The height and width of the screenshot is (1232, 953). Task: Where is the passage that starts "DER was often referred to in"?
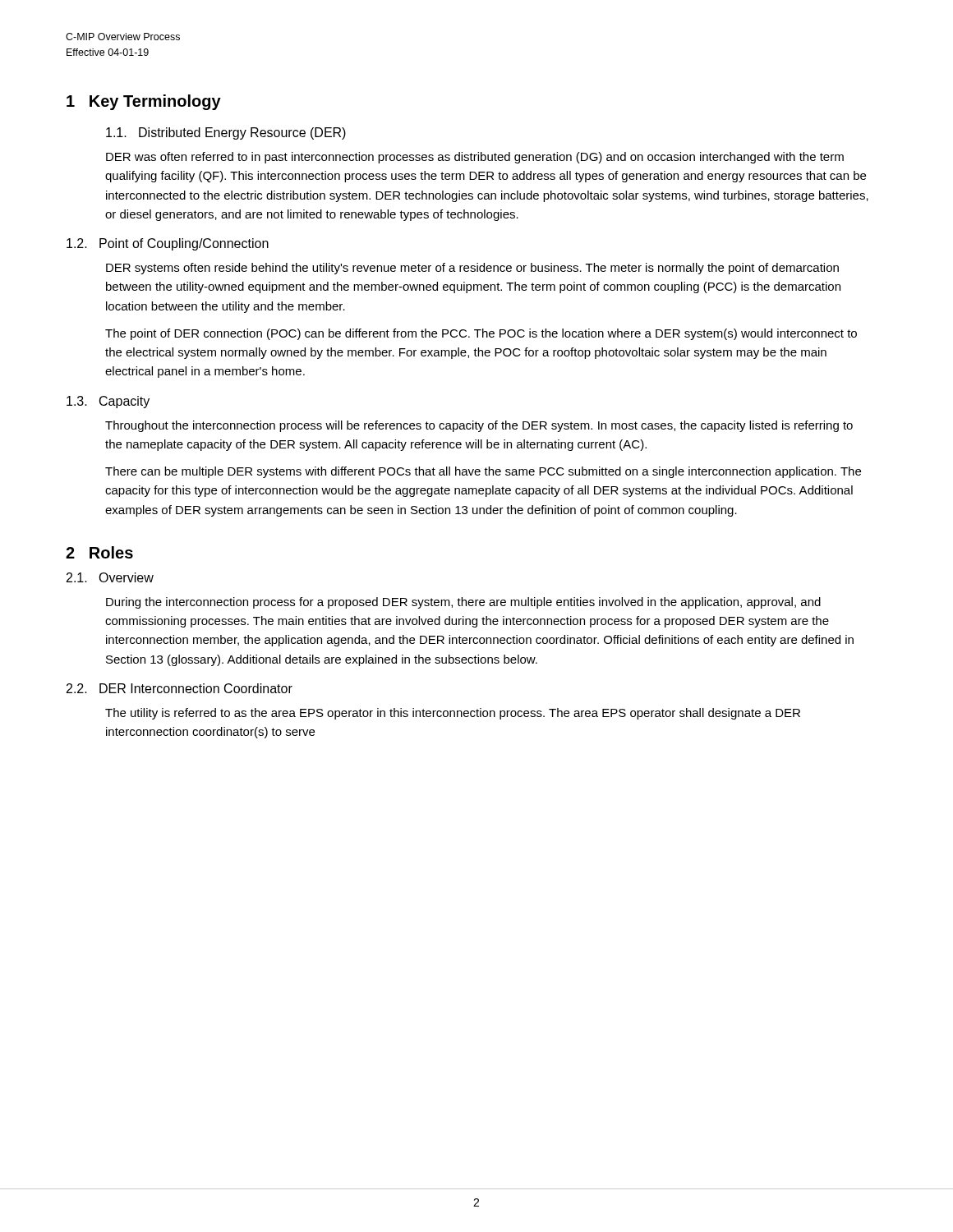pyautogui.click(x=487, y=185)
